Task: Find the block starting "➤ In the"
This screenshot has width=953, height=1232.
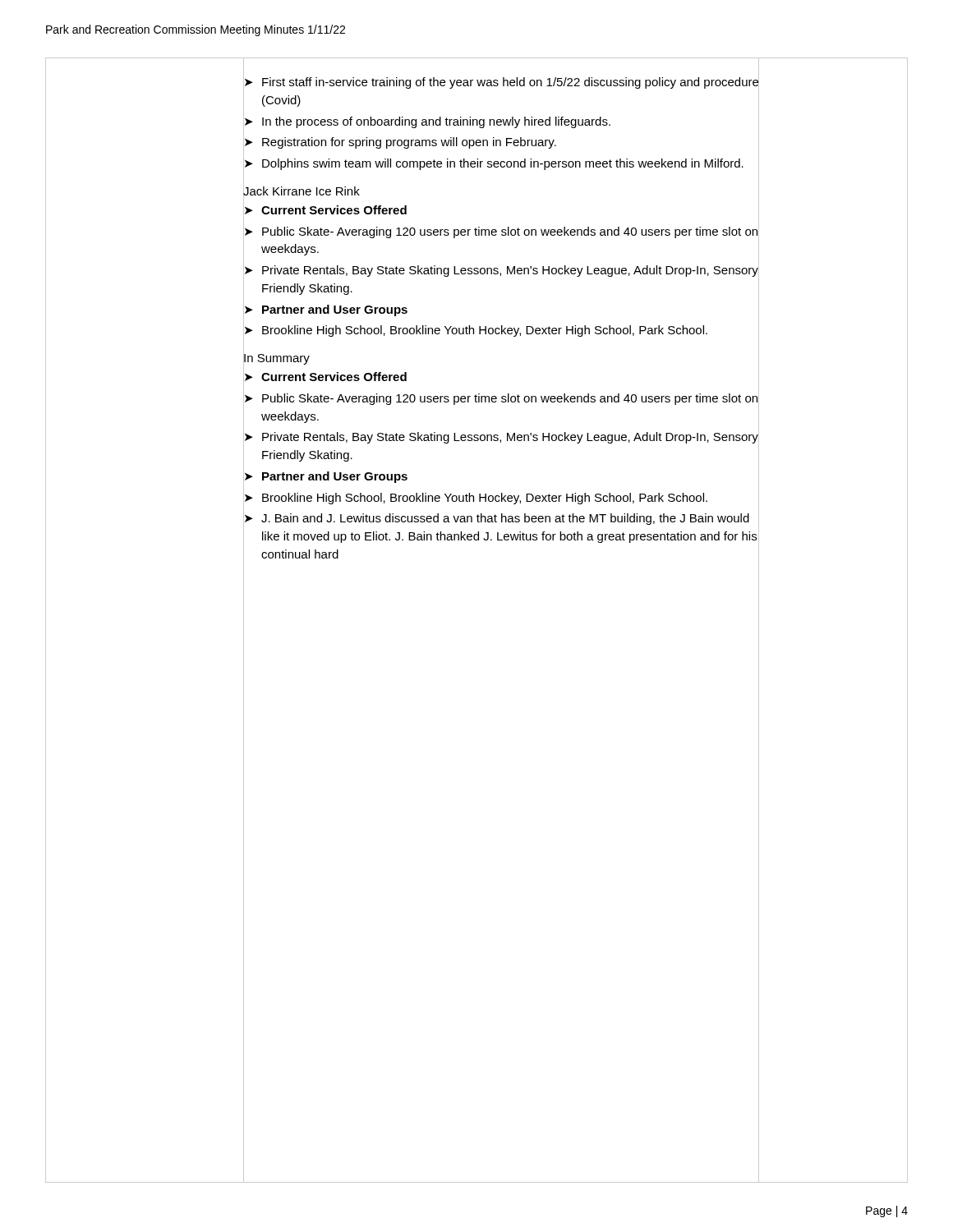Action: [x=501, y=121]
